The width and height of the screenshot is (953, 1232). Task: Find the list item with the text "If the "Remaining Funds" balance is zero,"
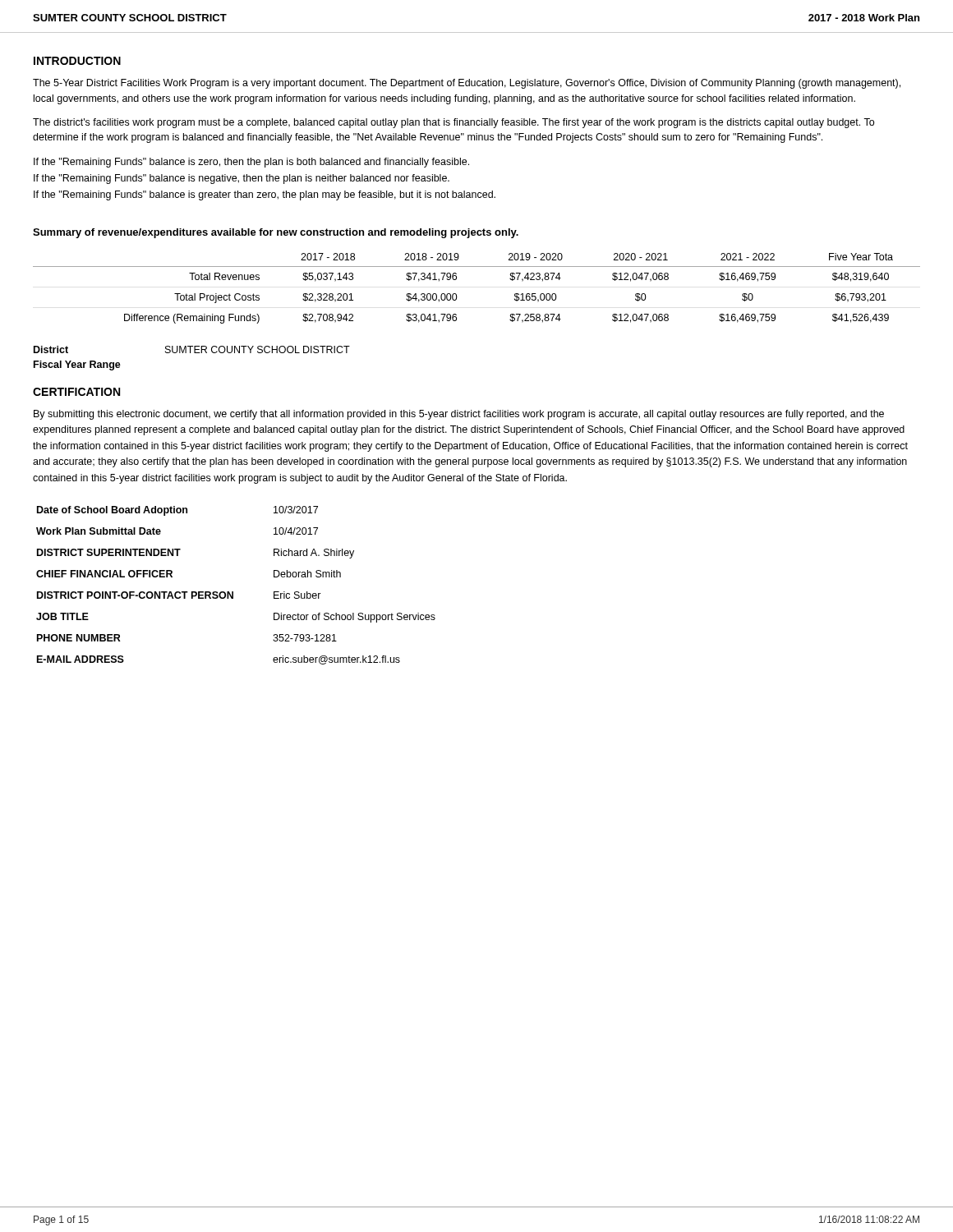point(251,162)
